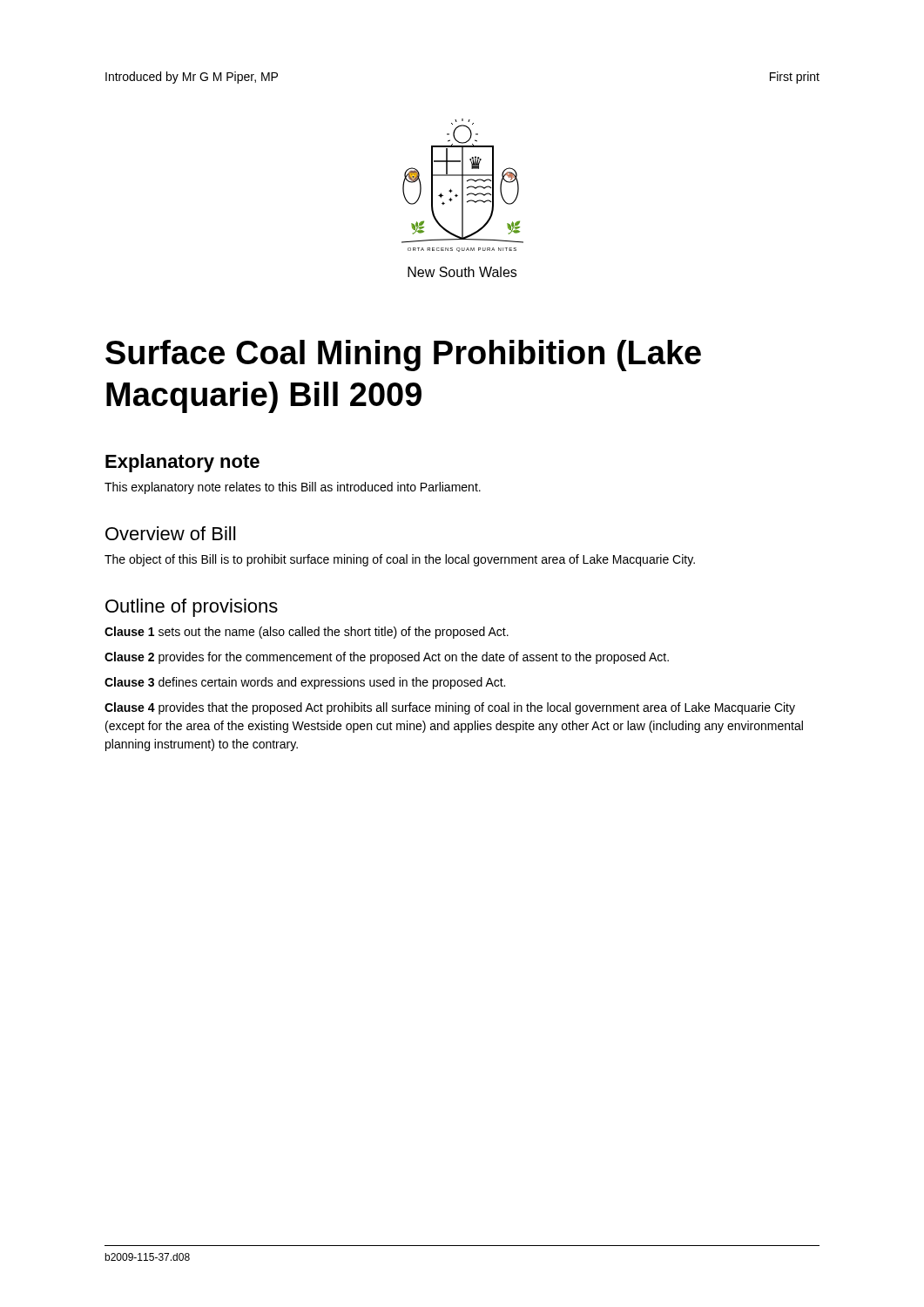The width and height of the screenshot is (924, 1307).
Task: Locate the list item containing "Clause 3 defines certain words and expressions used"
Action: point(305,682)
